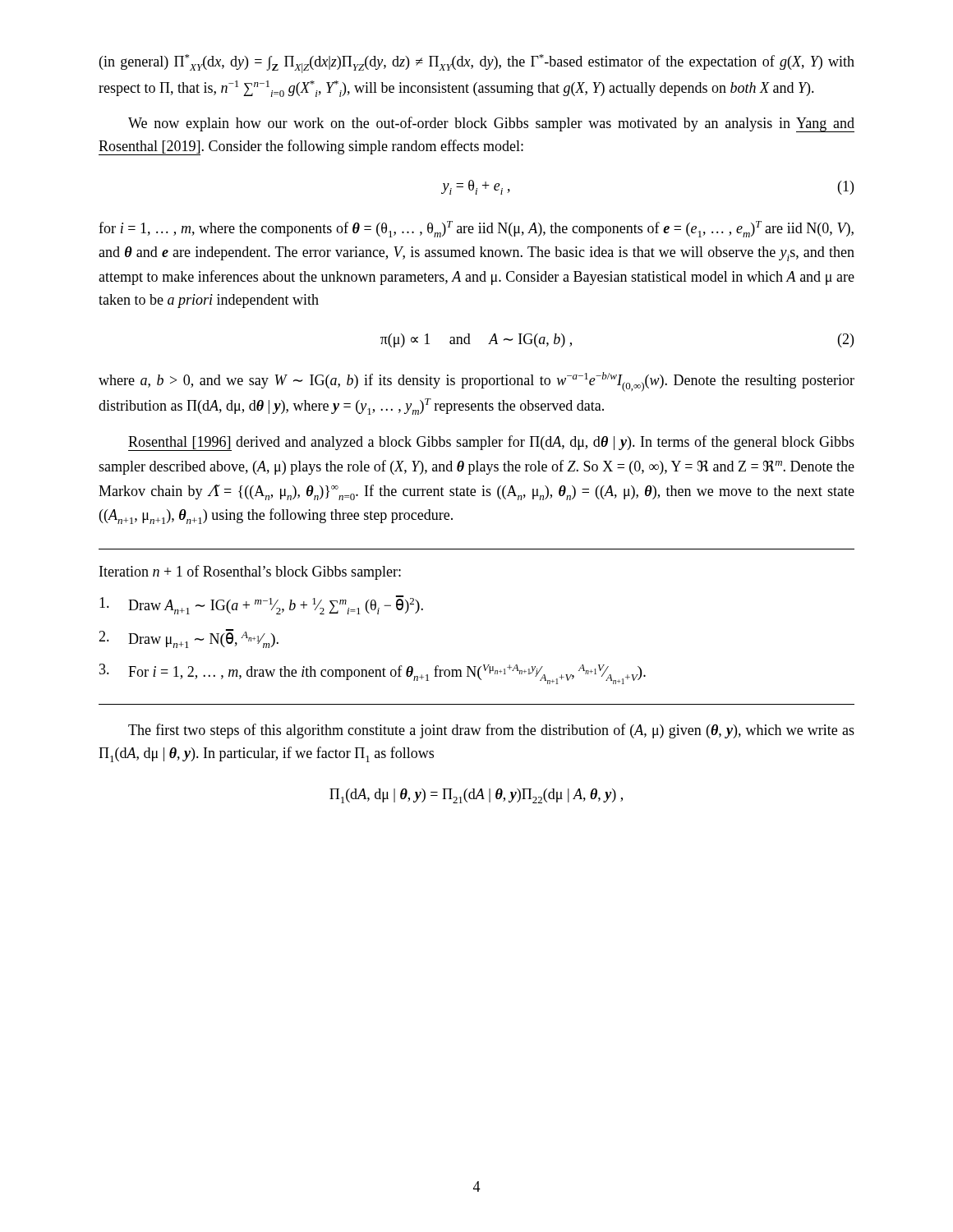Click where it says "2. Draw μn+1 ∼ N(θ̅, An+1⁄m)."
The image size is (953, 1232).
(189, 639)
